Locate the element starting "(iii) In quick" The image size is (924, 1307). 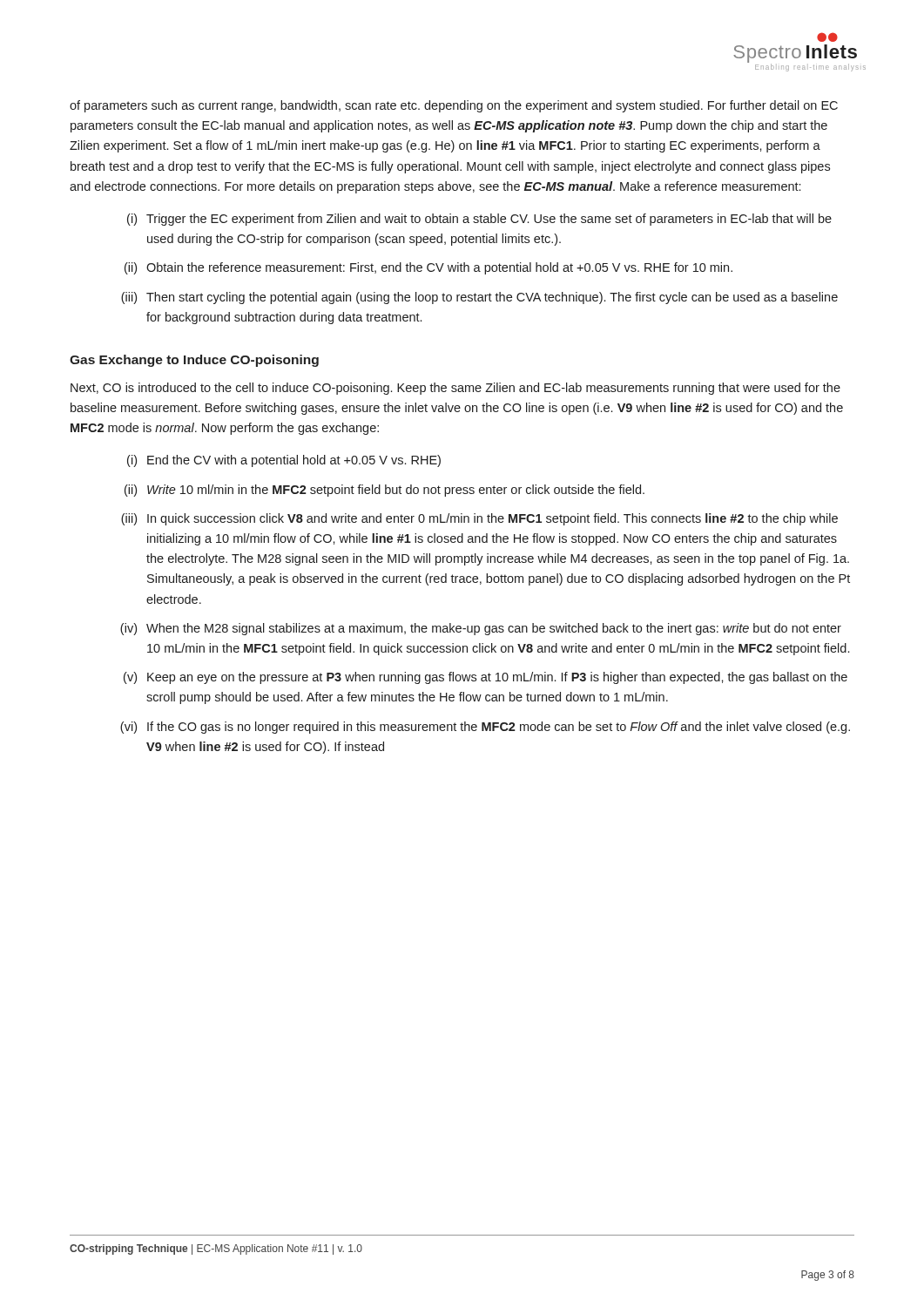click(475, 559)
